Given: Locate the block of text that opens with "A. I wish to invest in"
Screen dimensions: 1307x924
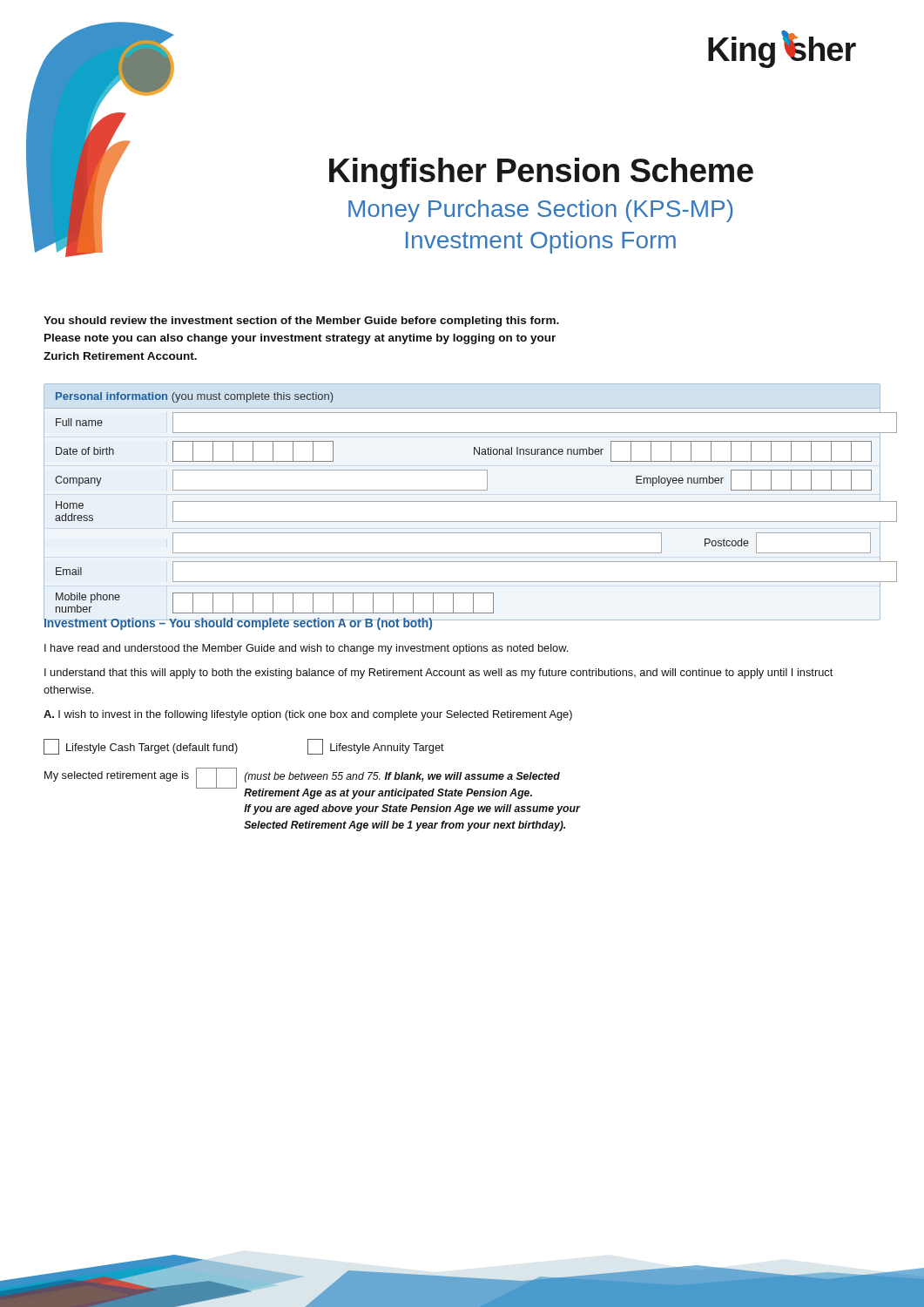Looking at the screenshot, I should (x=308, y=714).
